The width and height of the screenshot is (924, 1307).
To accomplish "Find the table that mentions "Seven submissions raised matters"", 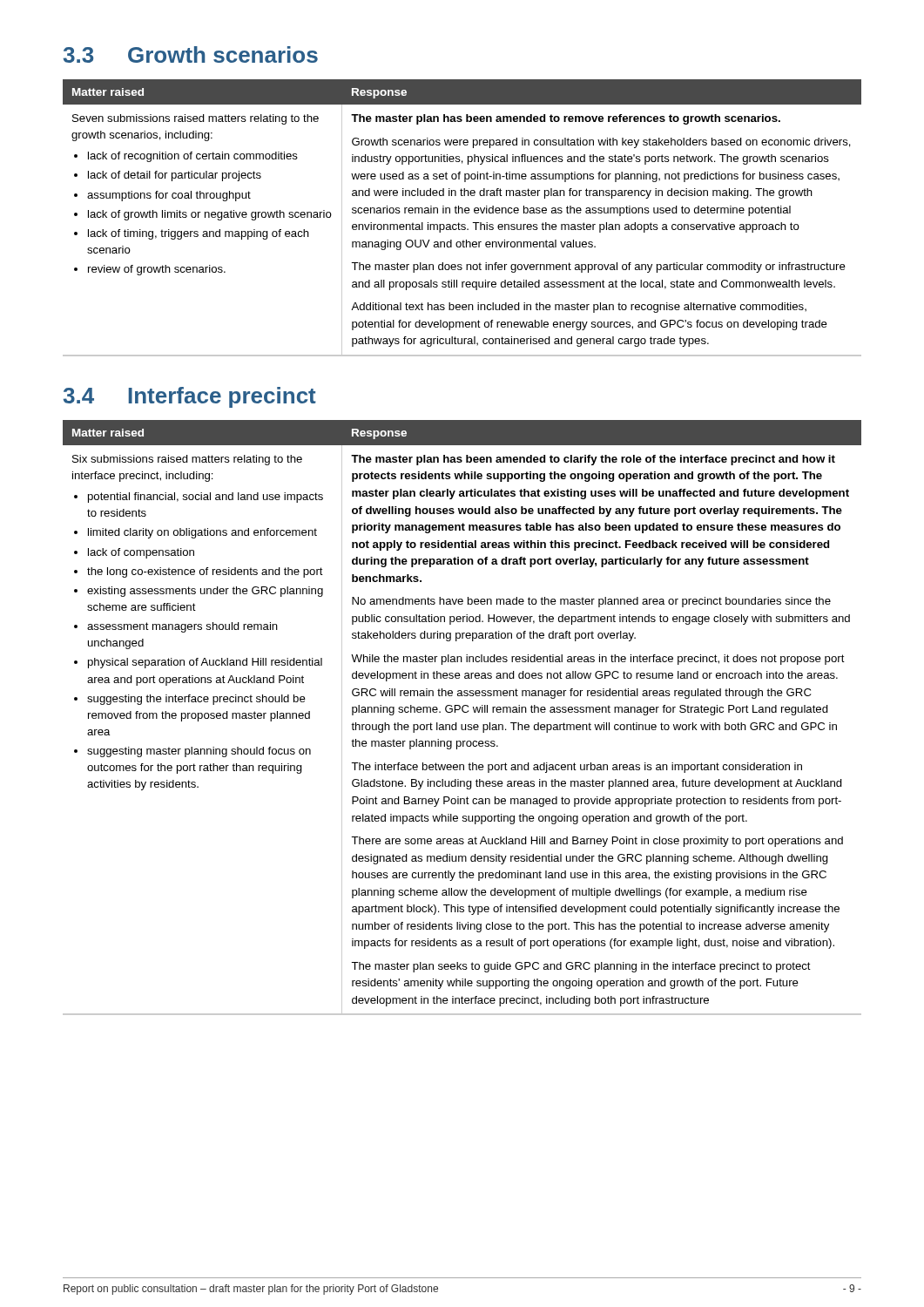I will pyautogui.click(x=462, y=218).
